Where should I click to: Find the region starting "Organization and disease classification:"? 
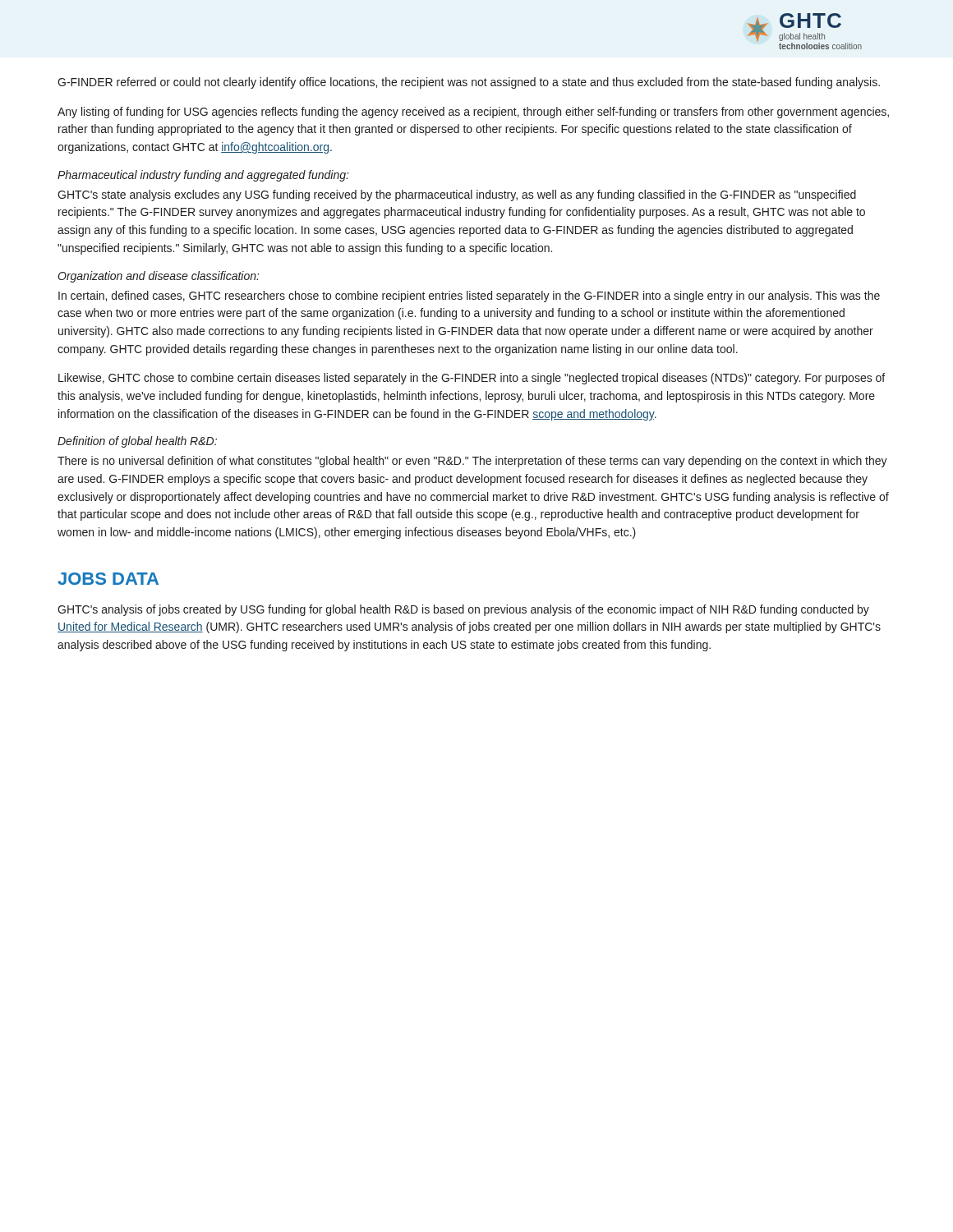coord(158,276)
